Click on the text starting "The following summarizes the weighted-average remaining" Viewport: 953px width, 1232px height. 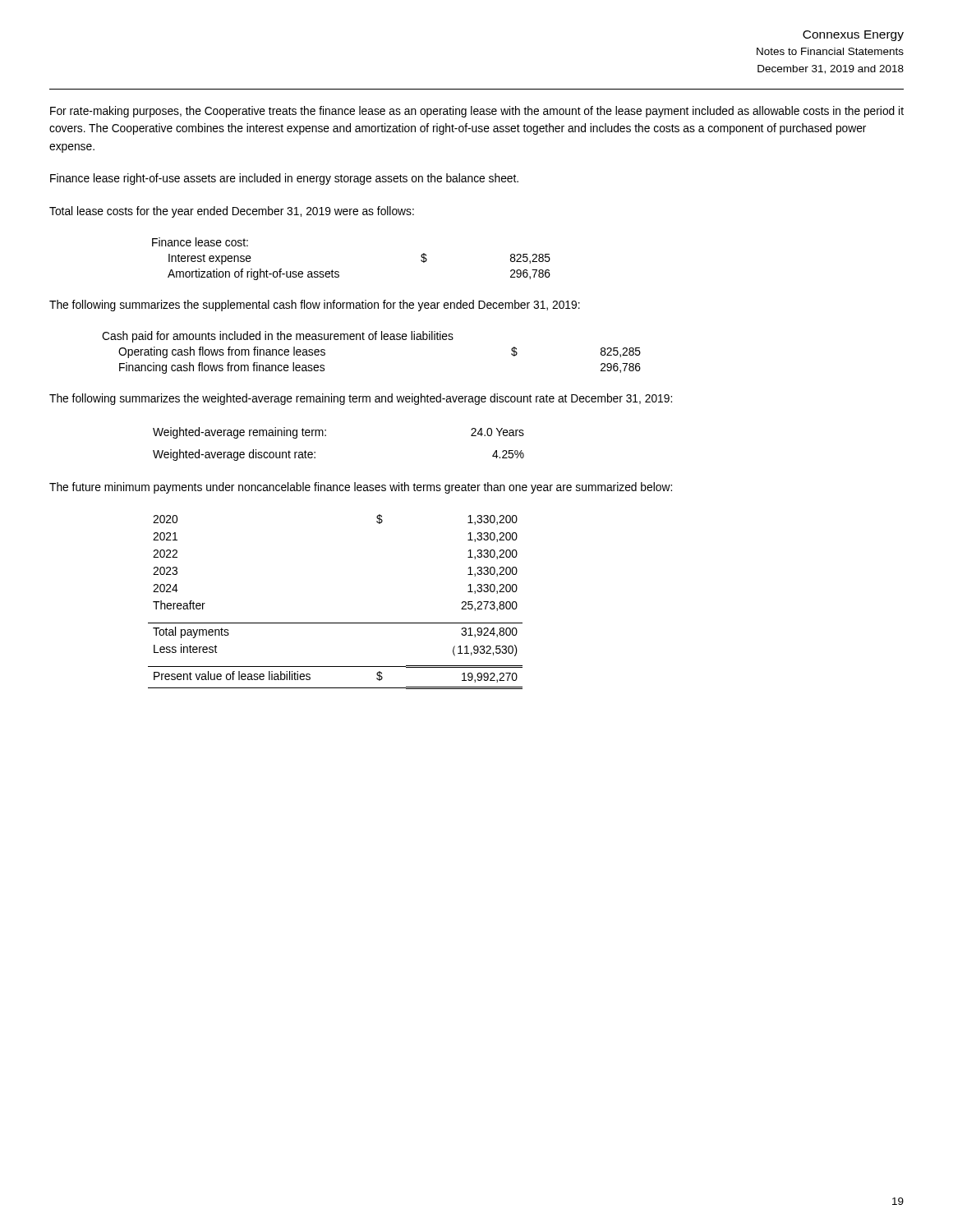[361, 399]
